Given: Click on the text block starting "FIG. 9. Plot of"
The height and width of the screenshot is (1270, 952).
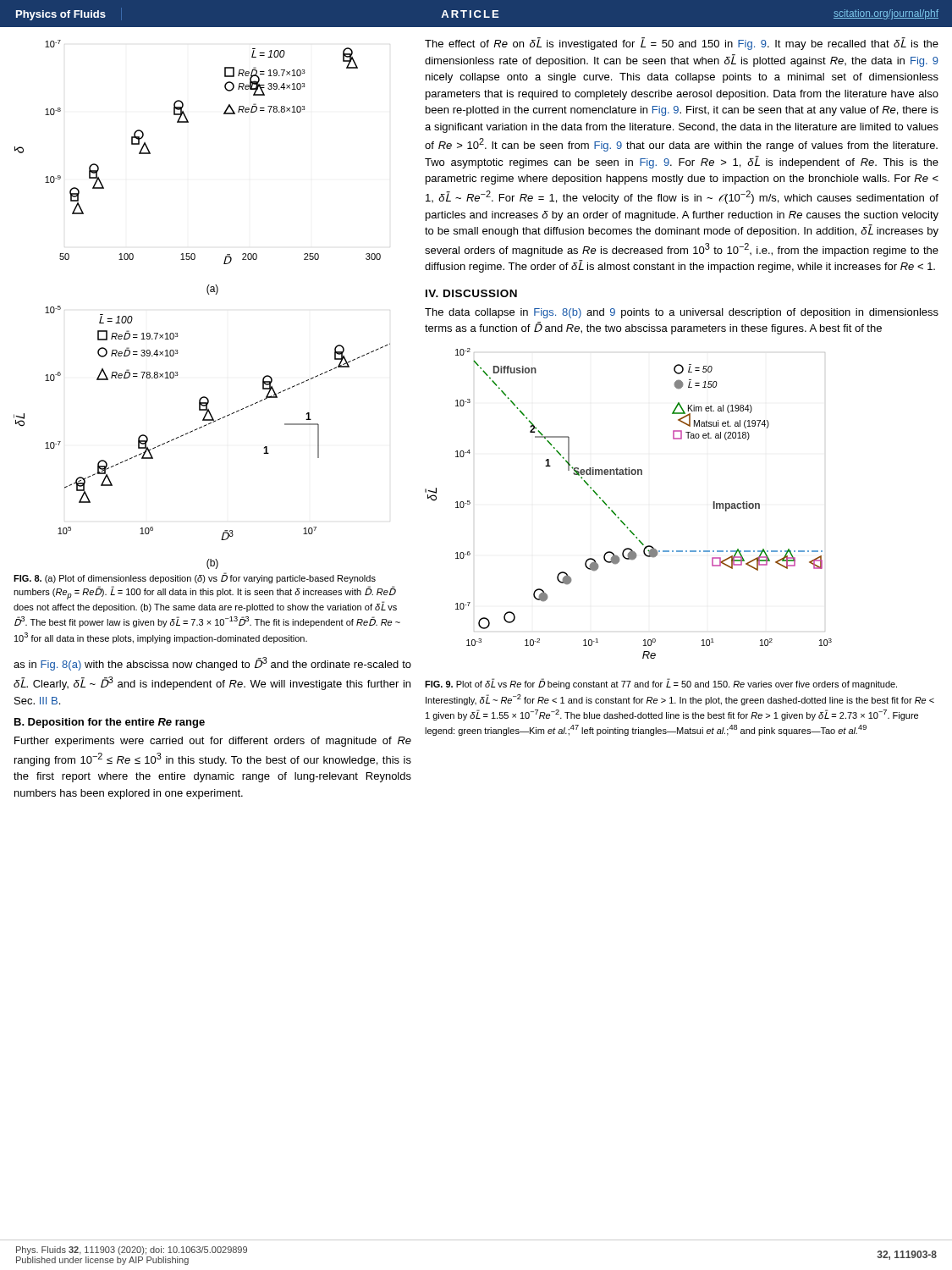Looking at the screenshot, I should (x=680, y=707).
